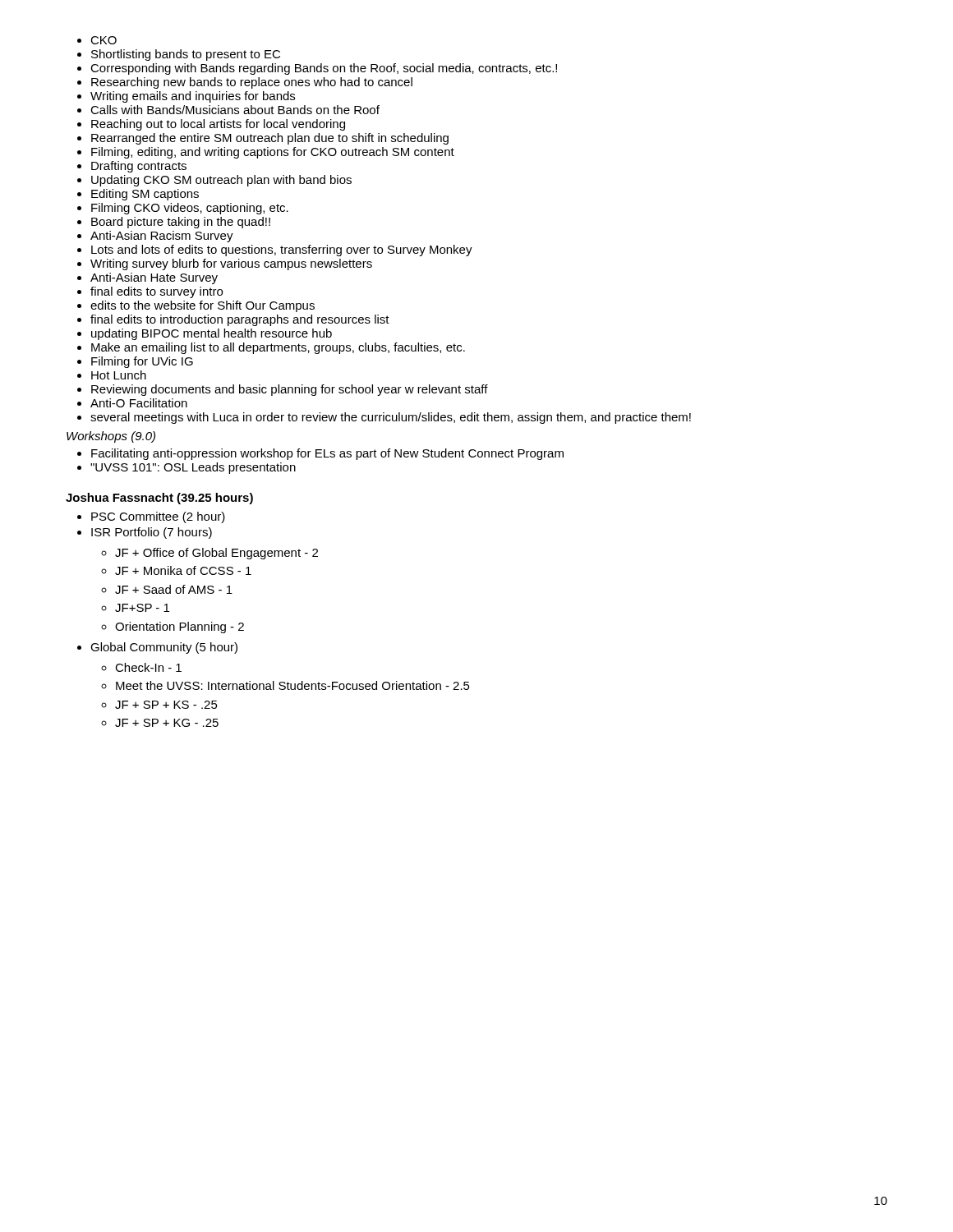Image resolution: width=953 pixels, height=1232 pixels.
Task: Locate the list item that reads "Researching new bands to replace"
Action: [489, 82]
